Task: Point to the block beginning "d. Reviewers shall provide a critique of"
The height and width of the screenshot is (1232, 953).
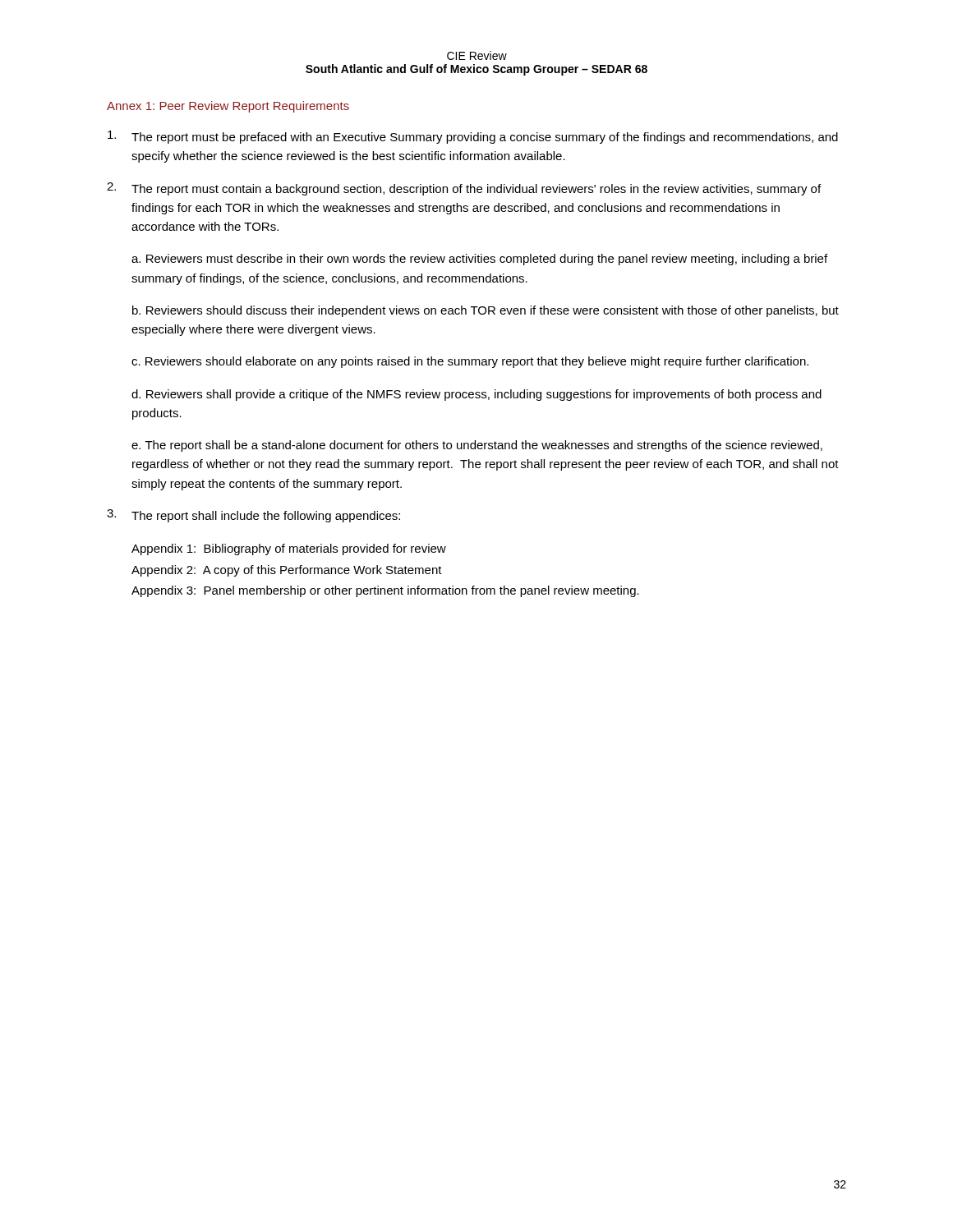Action: click(x=477, y=403)
